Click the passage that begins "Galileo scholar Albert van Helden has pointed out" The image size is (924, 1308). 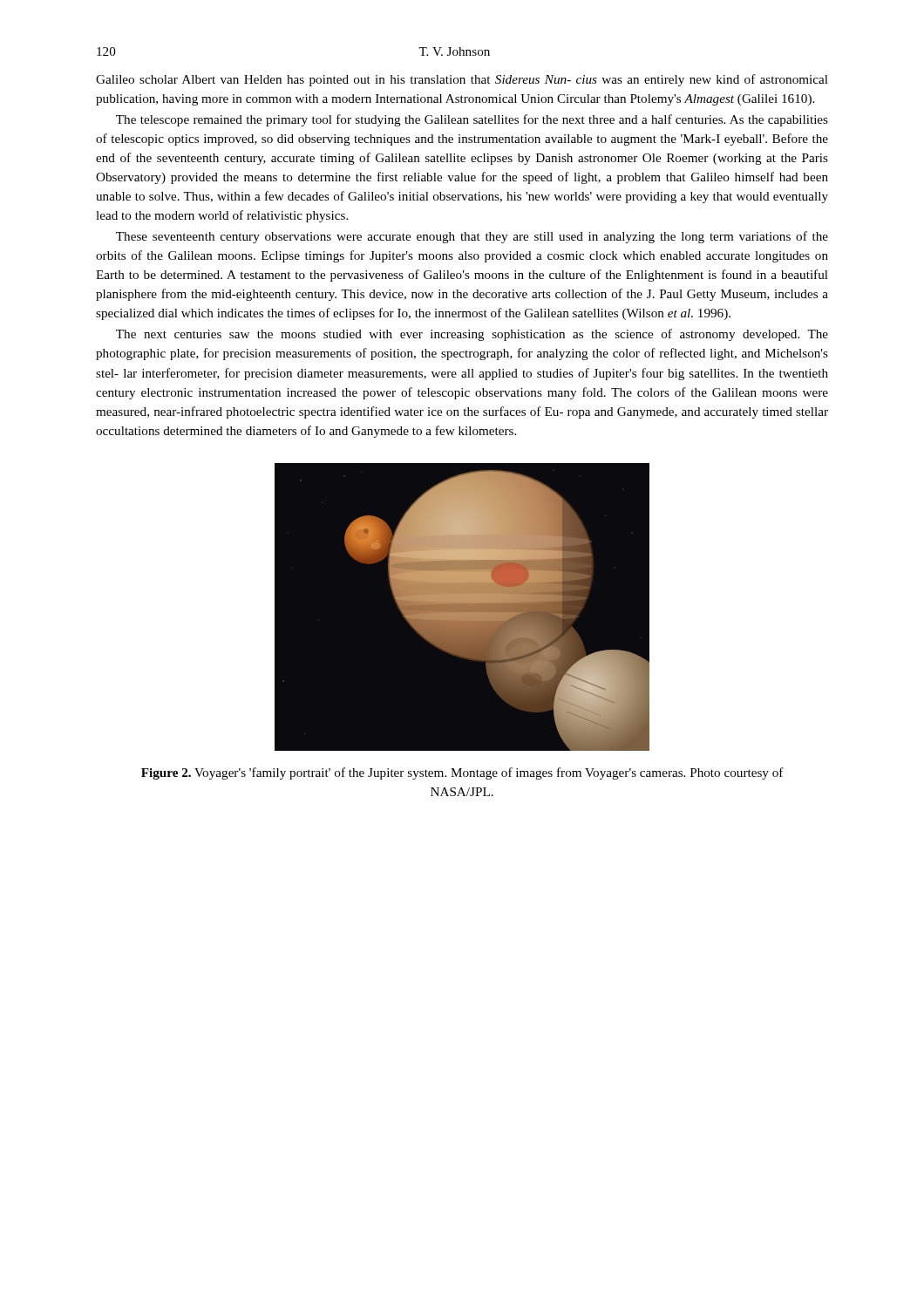click(x=462, y=89)
